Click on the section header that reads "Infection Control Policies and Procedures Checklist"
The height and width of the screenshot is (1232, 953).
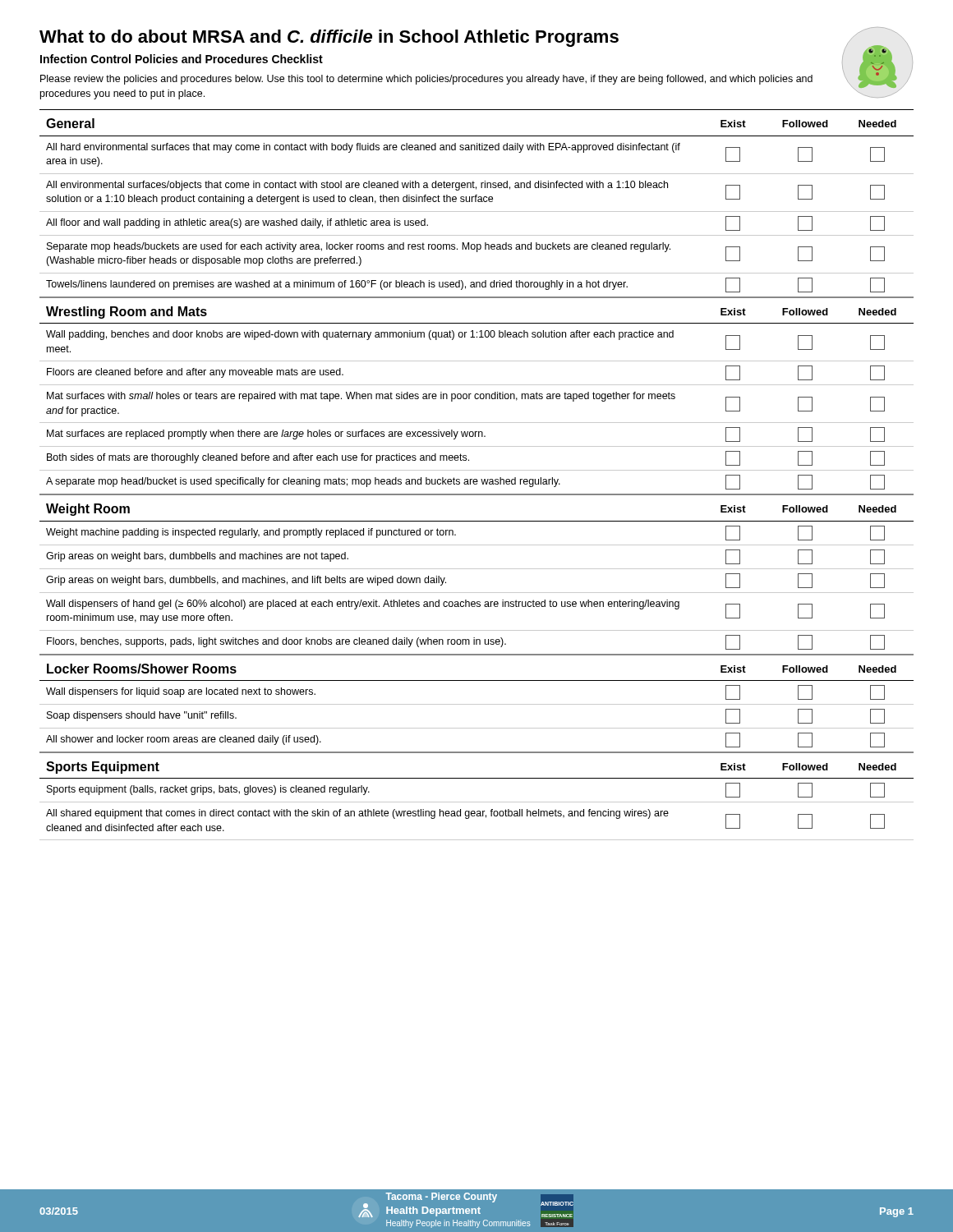tap(182, 59)
